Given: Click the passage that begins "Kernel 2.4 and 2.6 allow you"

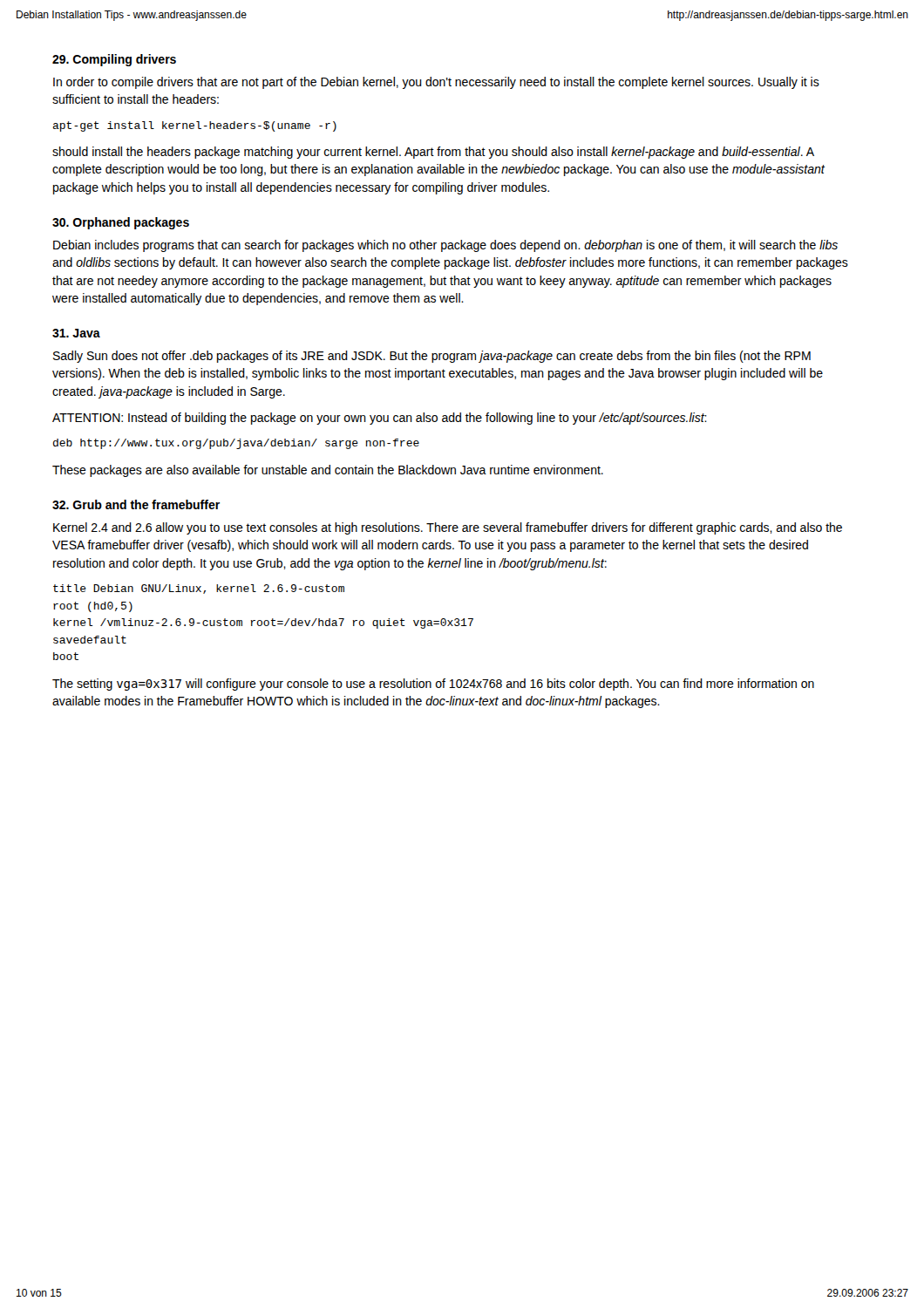Looking at the screenshot, I should pos(447,545).
